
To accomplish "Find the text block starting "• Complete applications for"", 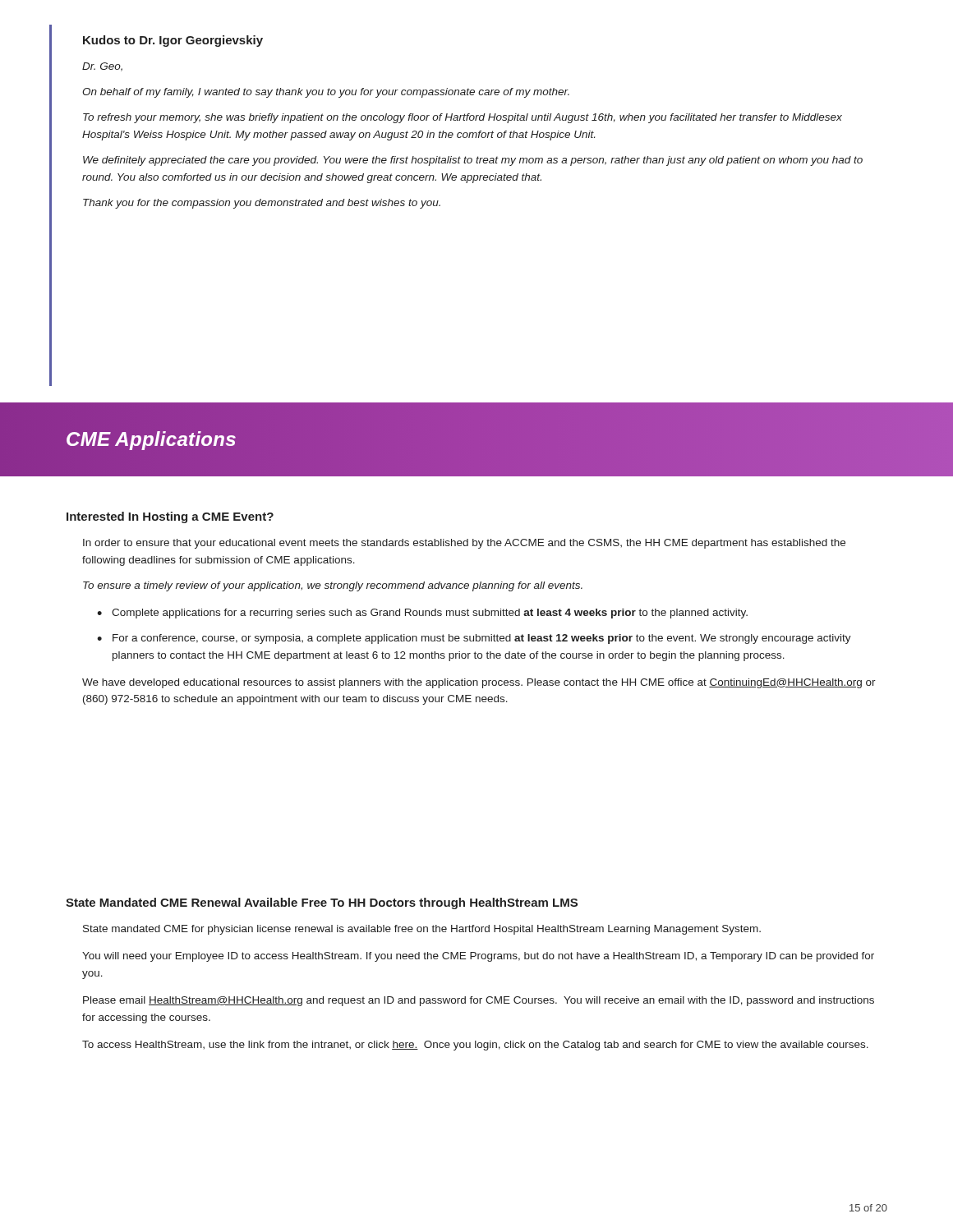I will 423,613.
